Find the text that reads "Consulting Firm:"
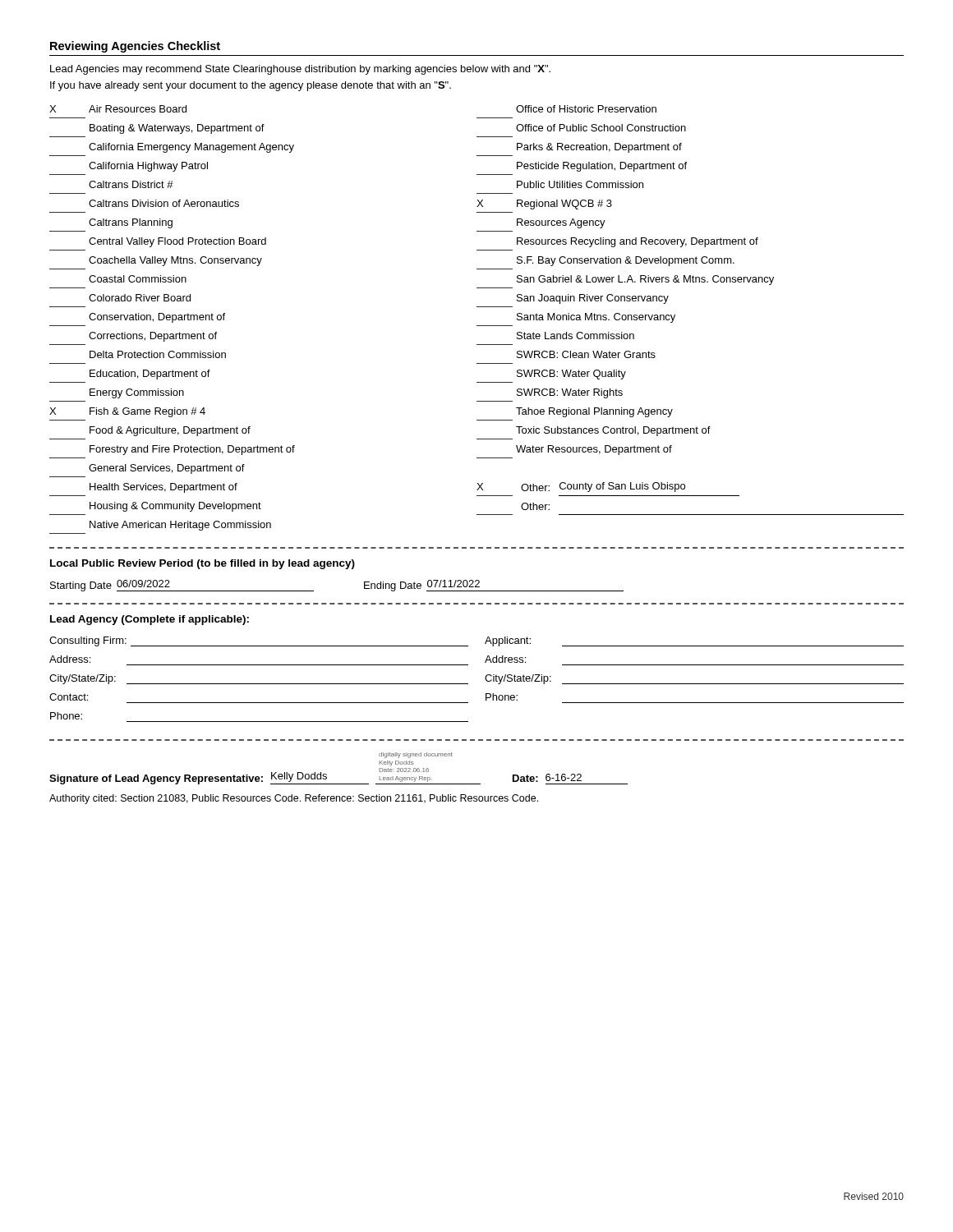The image size is (953, 1232). pos(259,640)
